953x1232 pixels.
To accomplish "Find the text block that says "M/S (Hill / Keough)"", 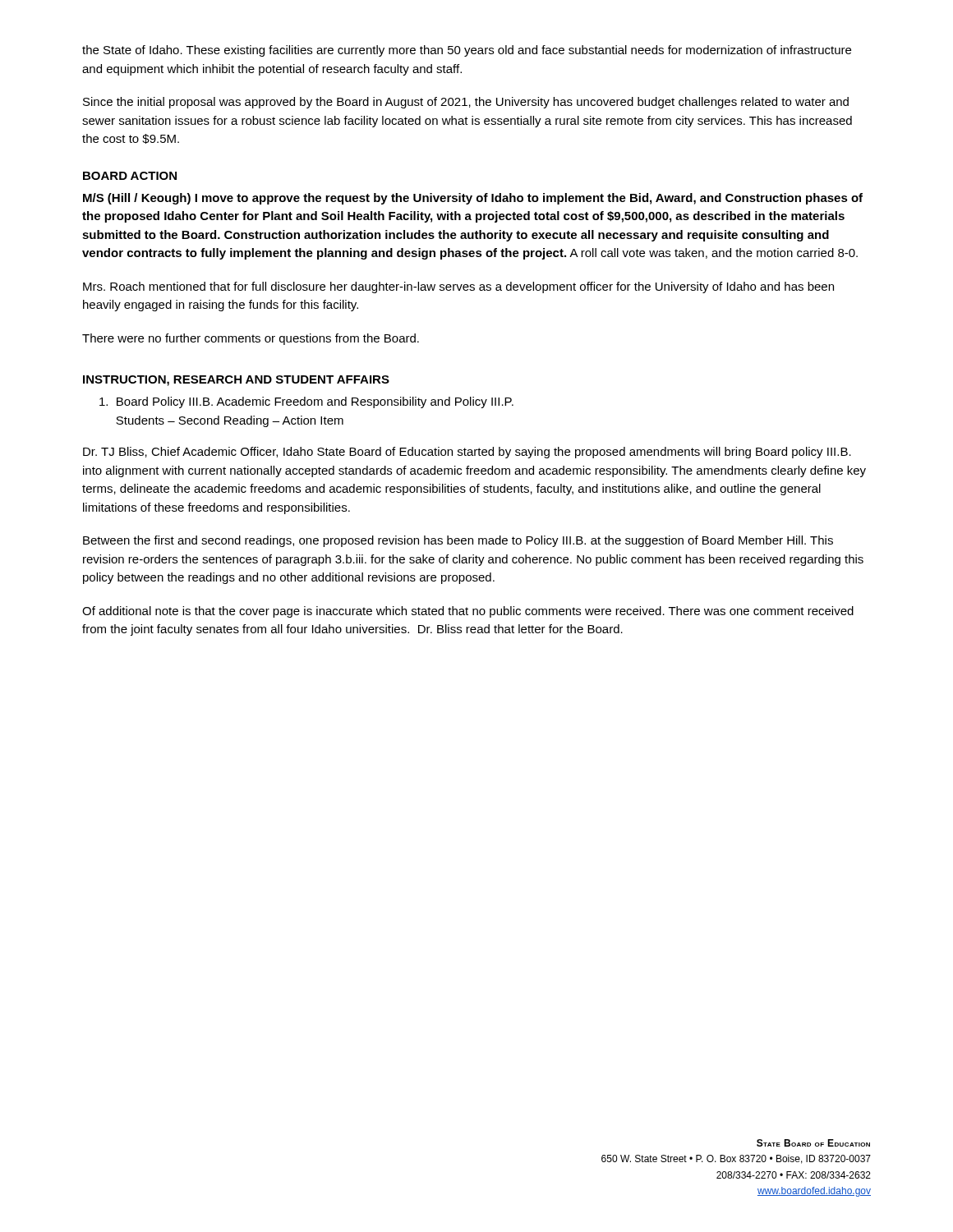I will click(472, 225).
